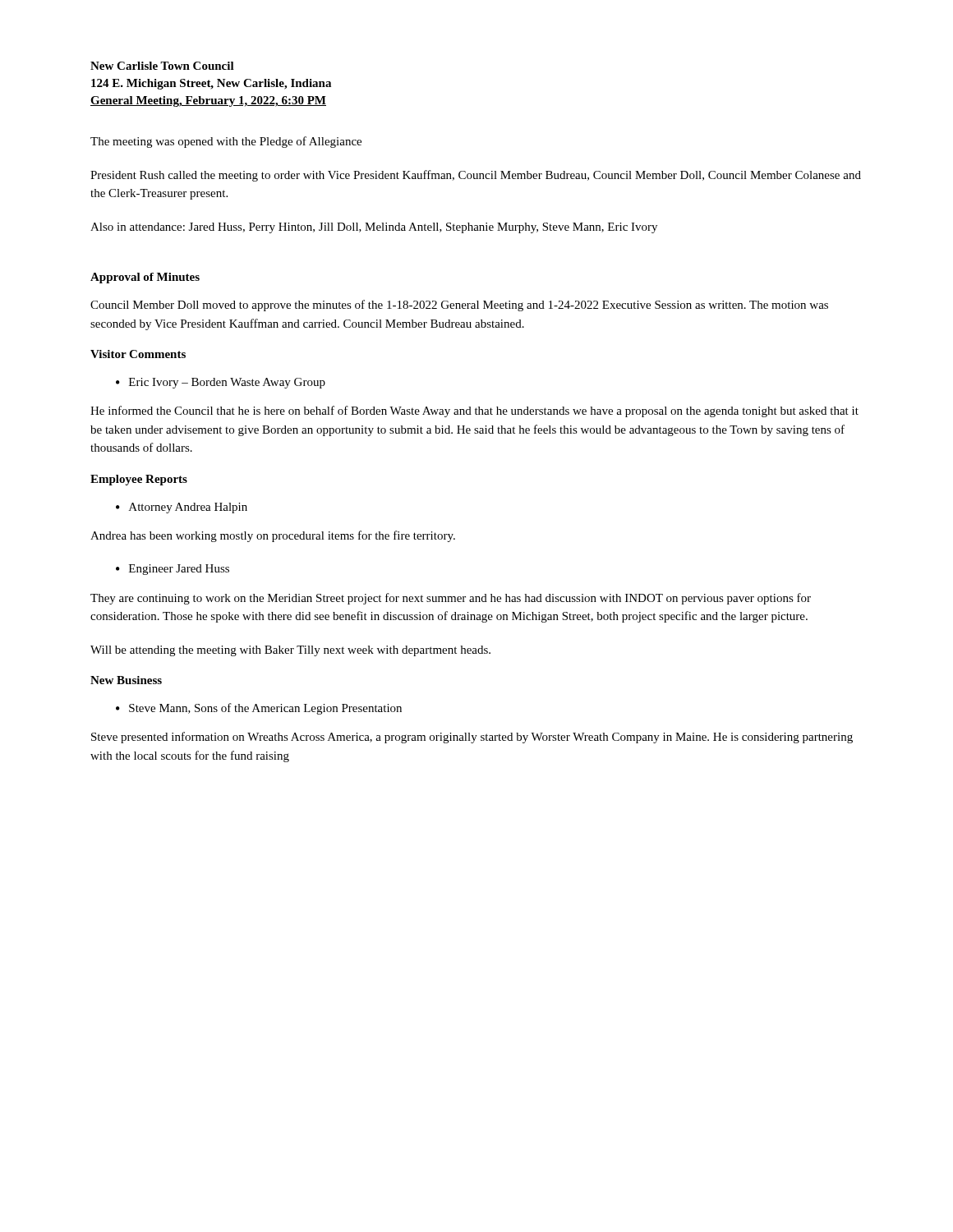The height and width of the screenshot is (1232, 953).
Task: Click the passage that begins "Will be attending the meeting with Baker"
Action: pos(291,649)
